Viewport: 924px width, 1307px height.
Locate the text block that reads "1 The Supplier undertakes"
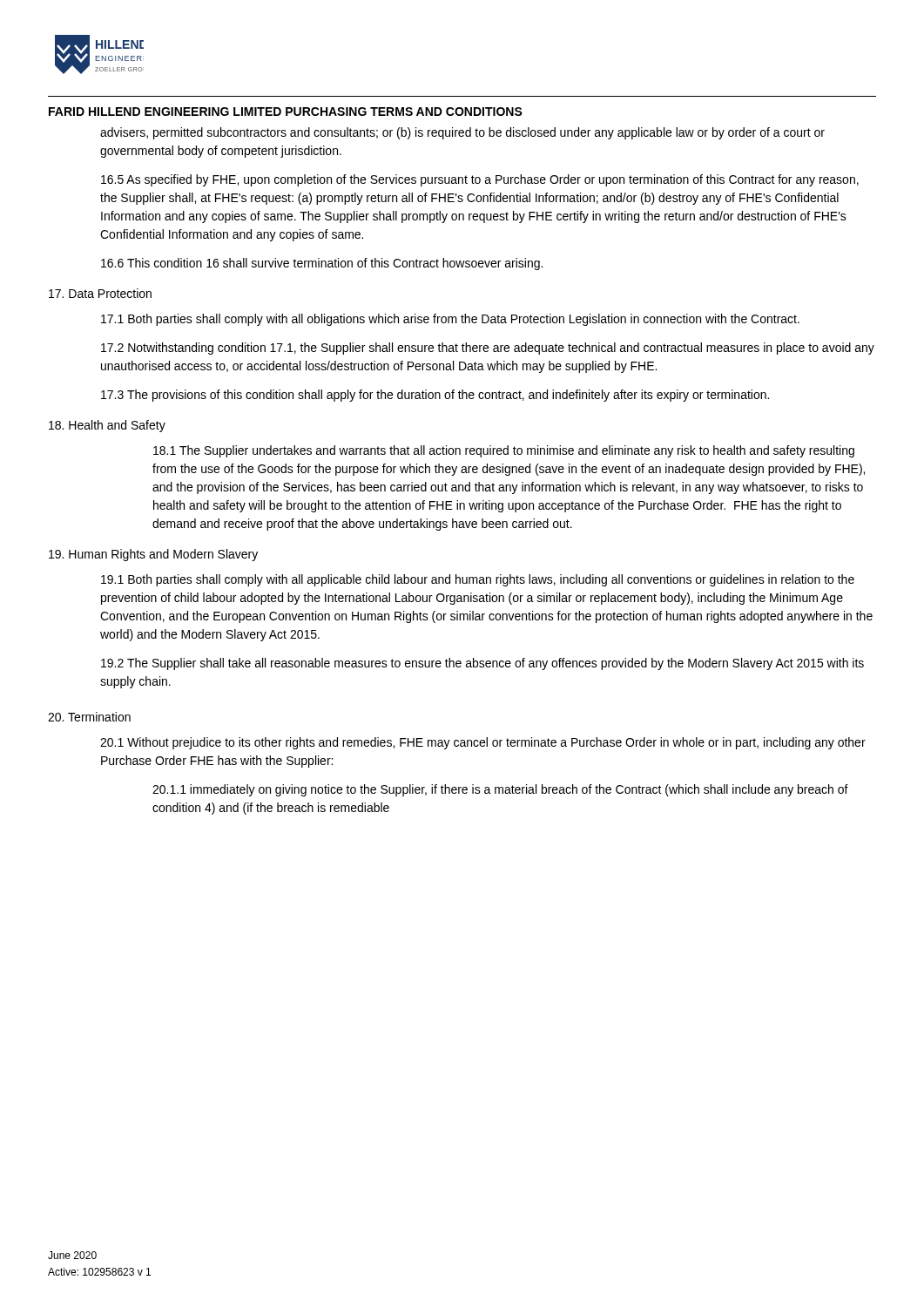tap(509, 487)
